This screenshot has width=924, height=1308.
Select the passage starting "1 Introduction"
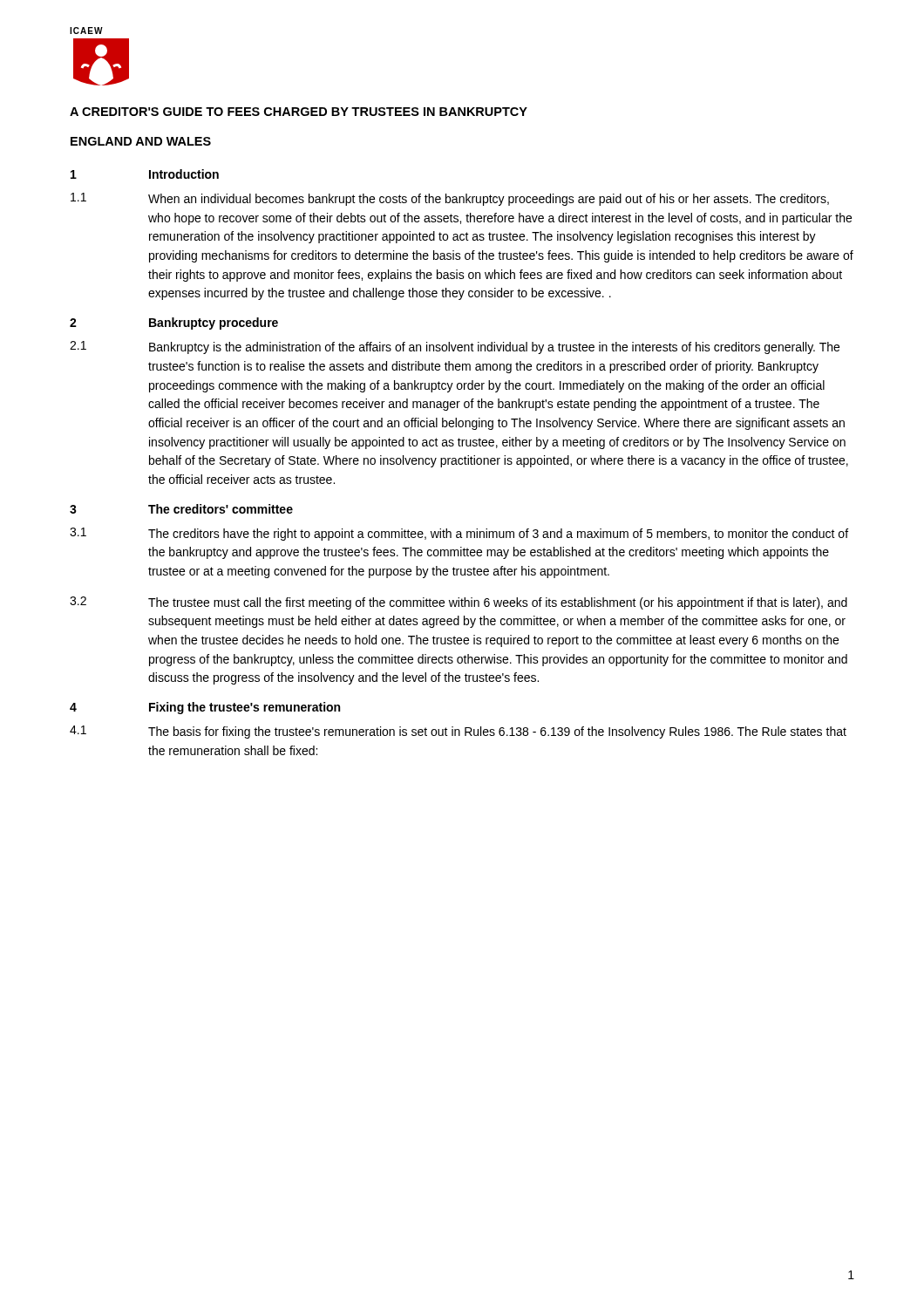click(145, 174)
